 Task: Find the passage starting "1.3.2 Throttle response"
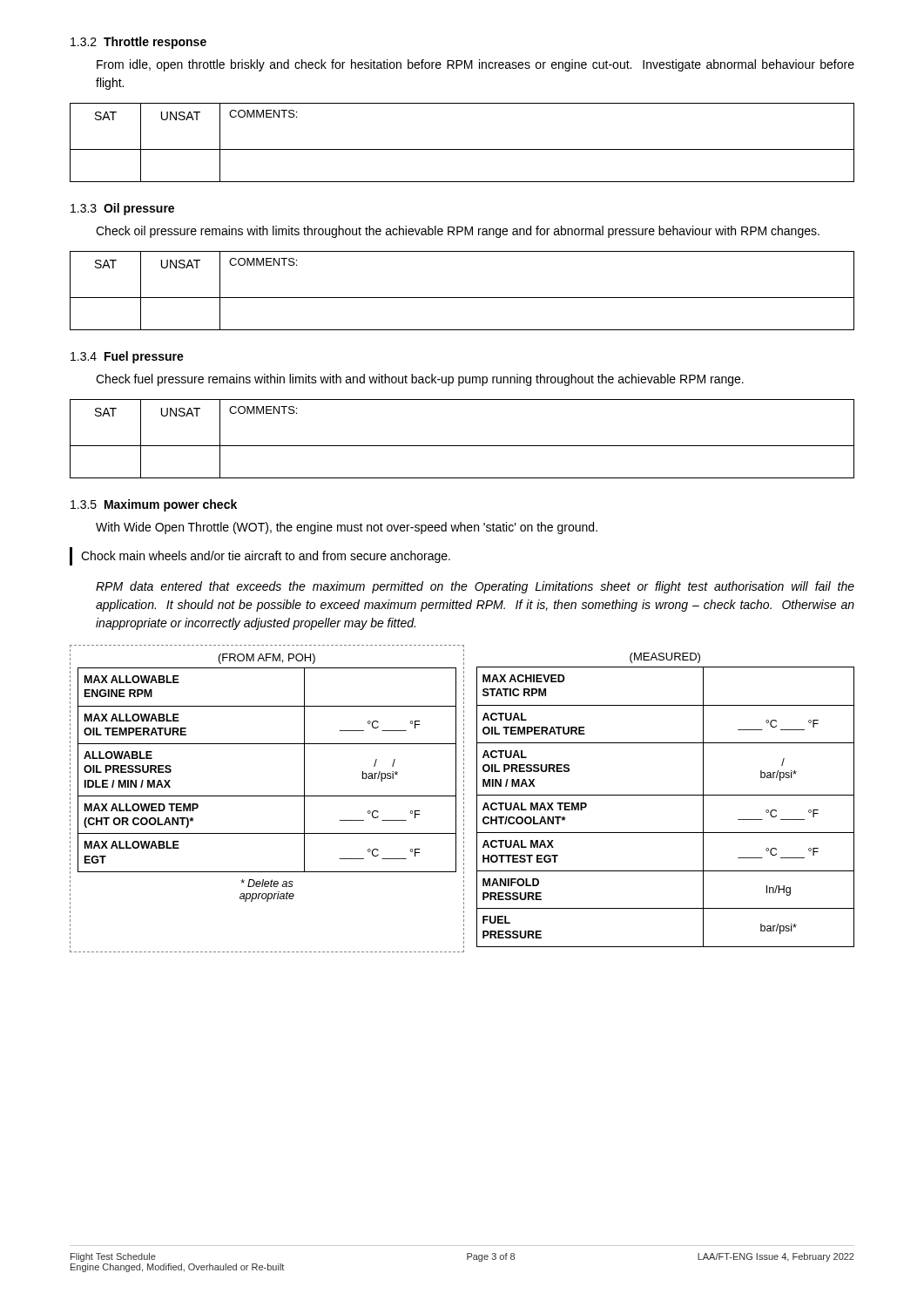click(138, 42)
